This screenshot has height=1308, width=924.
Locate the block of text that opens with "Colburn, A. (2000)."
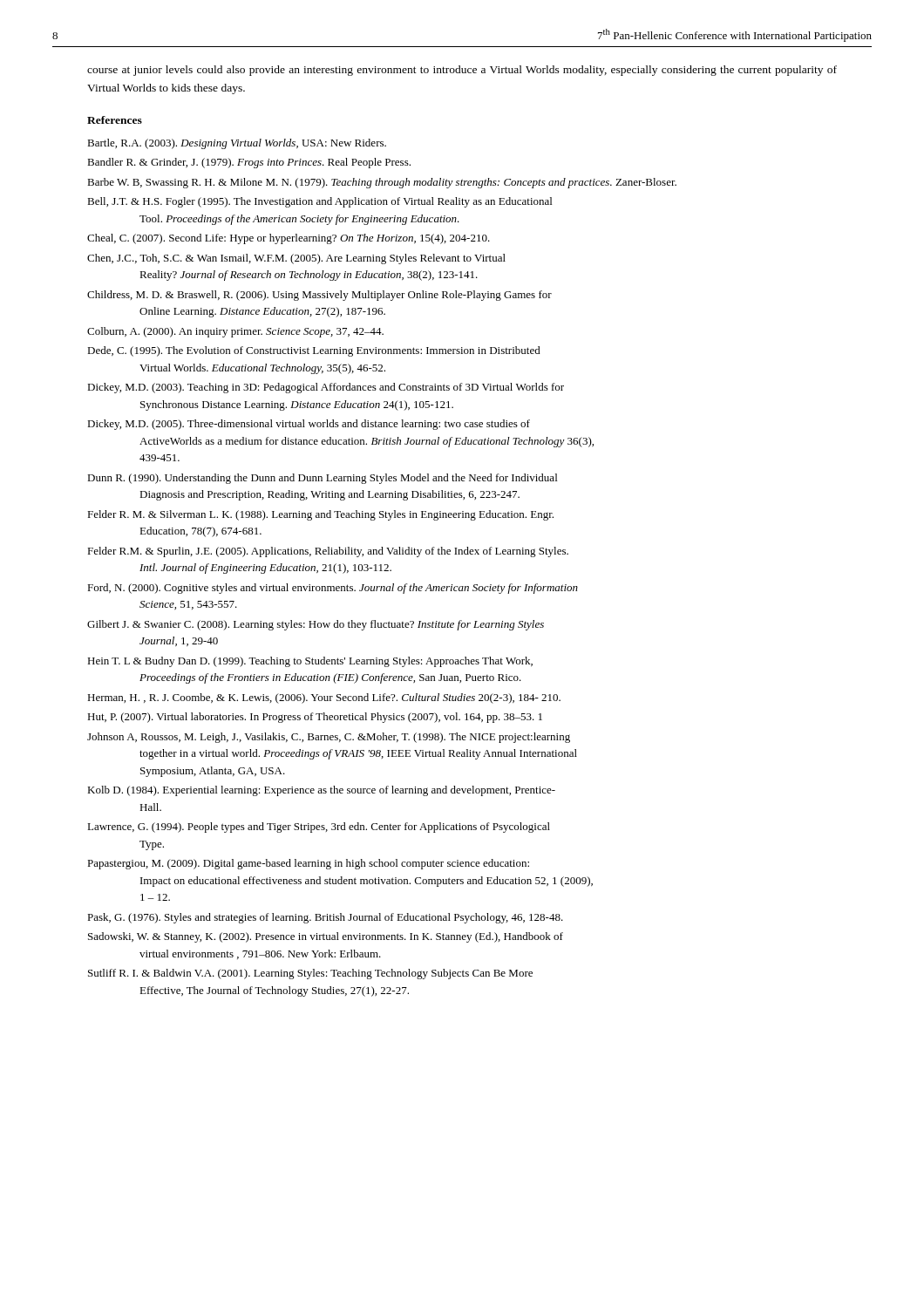tap(236, 331)
